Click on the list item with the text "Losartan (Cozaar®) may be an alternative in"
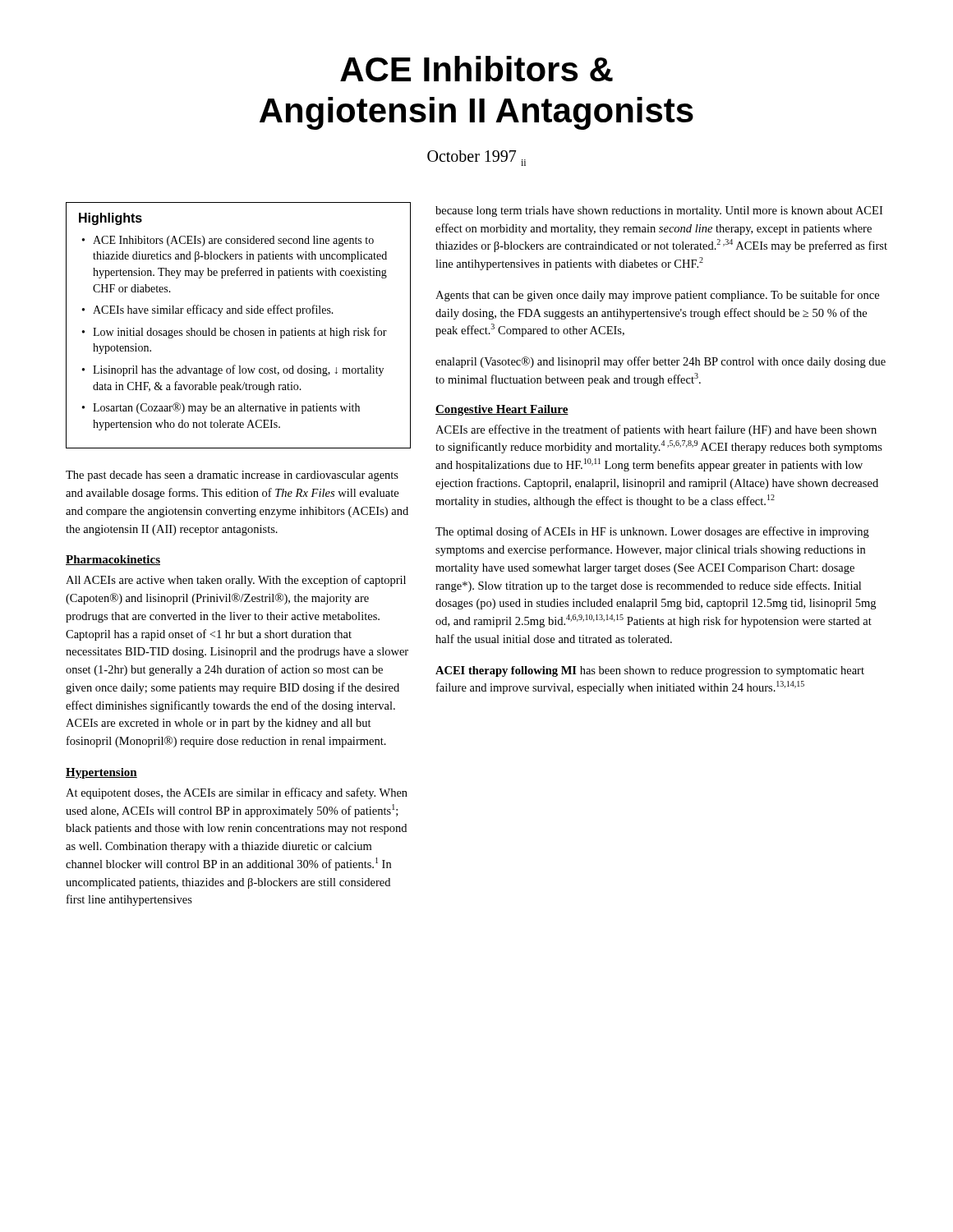The image size is (953, 1232). click(x=227, y=416)
